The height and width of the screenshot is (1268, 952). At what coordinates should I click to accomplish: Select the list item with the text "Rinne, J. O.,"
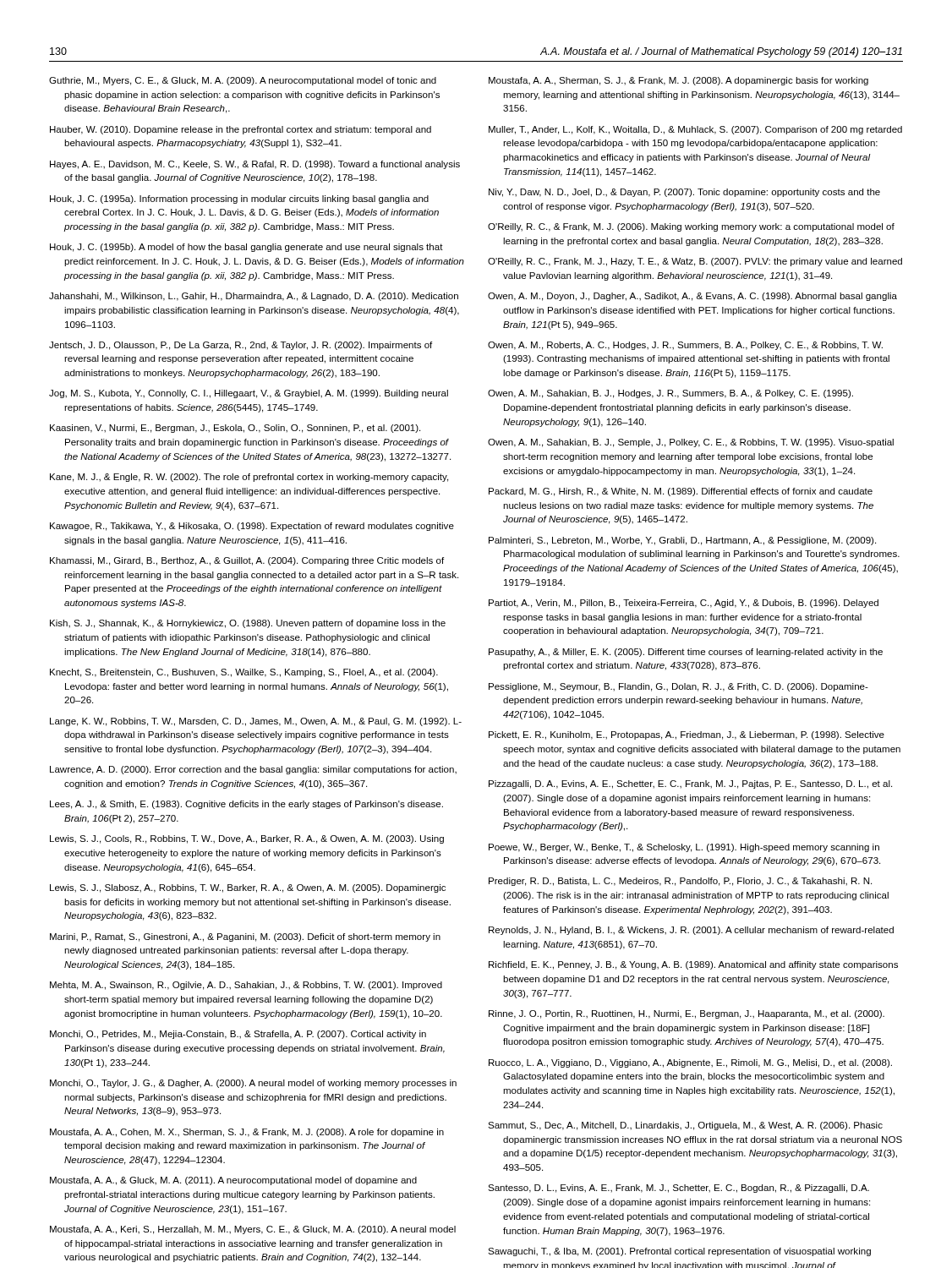[686, 1028]
